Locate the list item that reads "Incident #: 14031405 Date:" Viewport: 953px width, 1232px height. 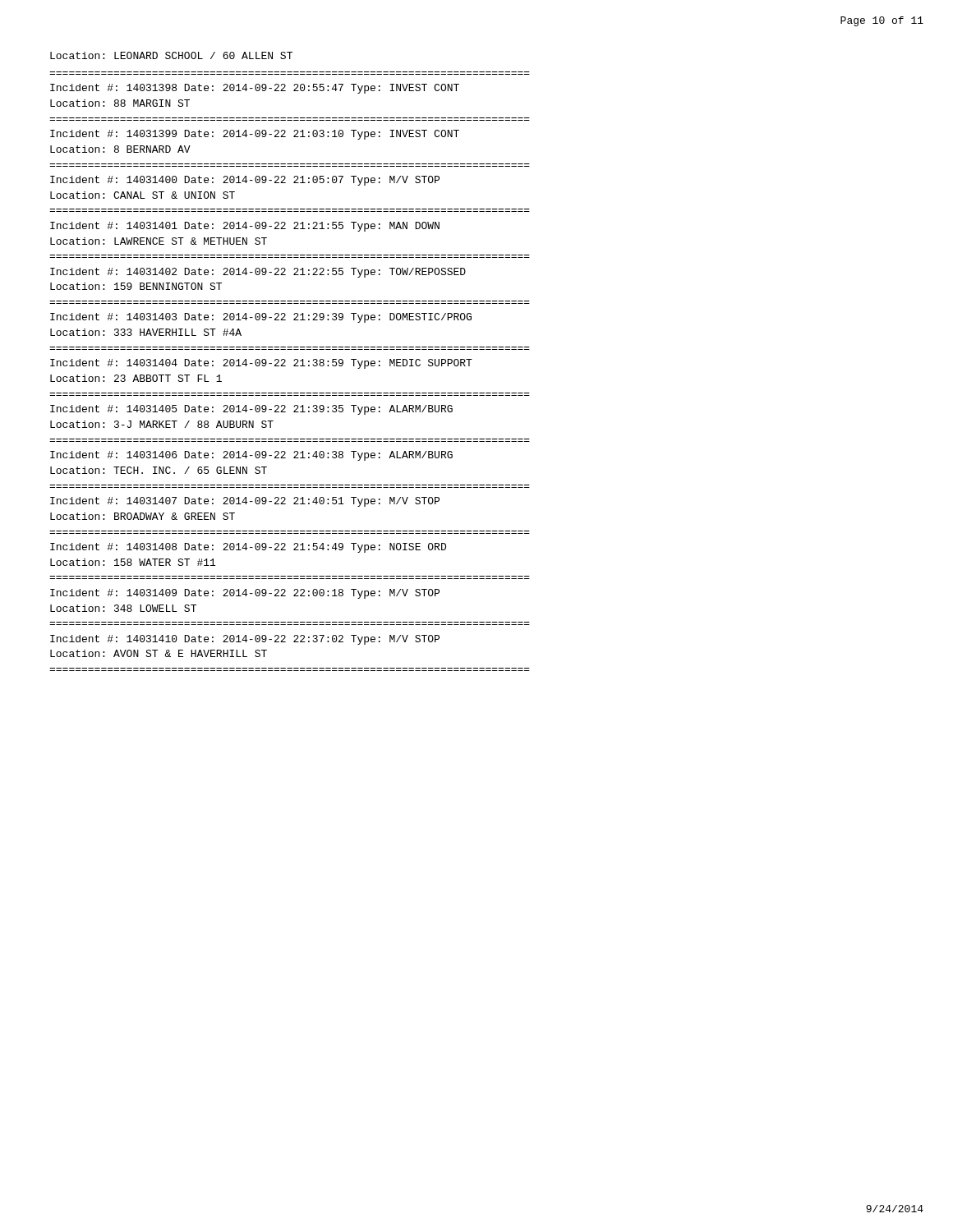[x=251, y=417]
